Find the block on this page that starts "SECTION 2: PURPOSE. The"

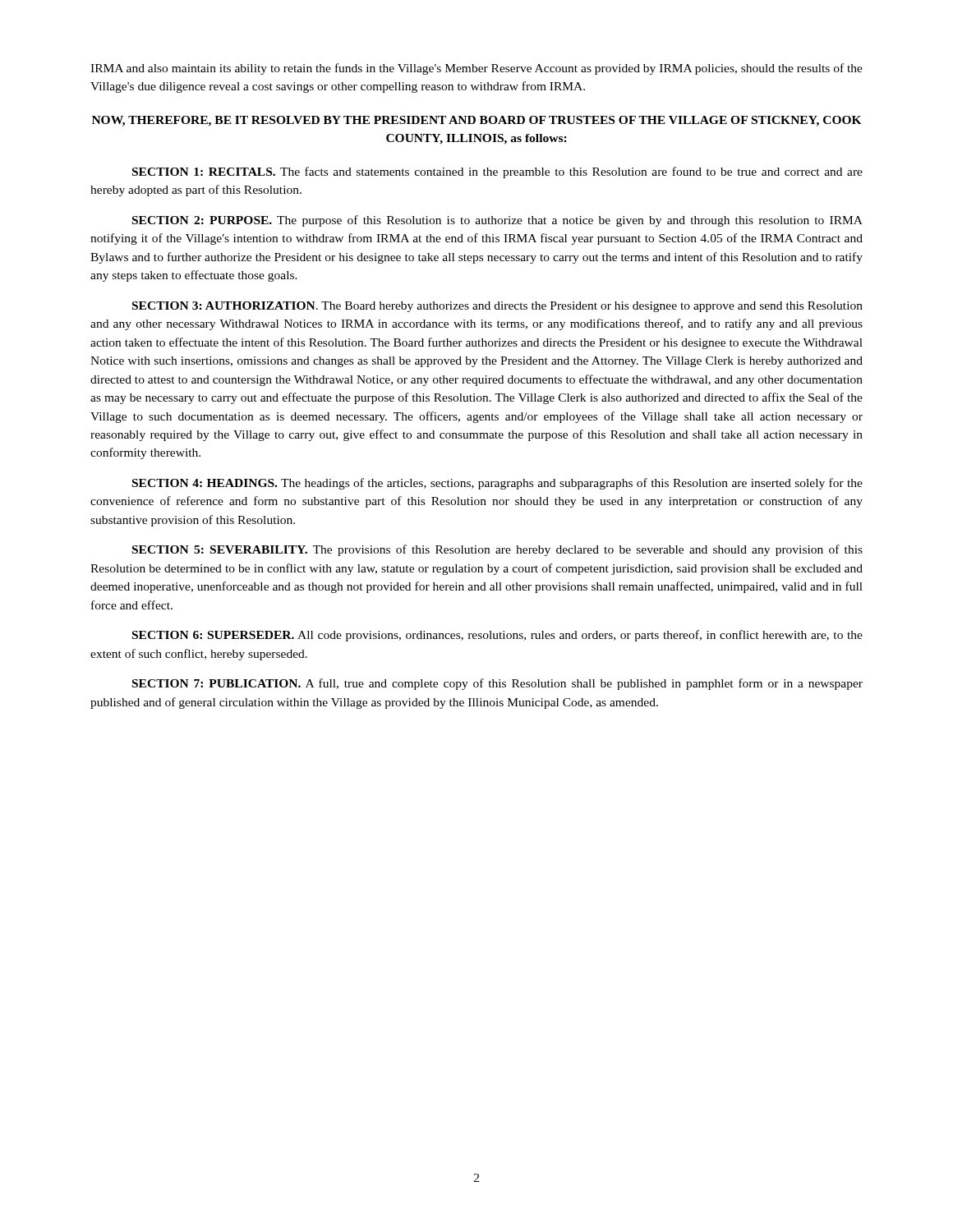(476, 247)
